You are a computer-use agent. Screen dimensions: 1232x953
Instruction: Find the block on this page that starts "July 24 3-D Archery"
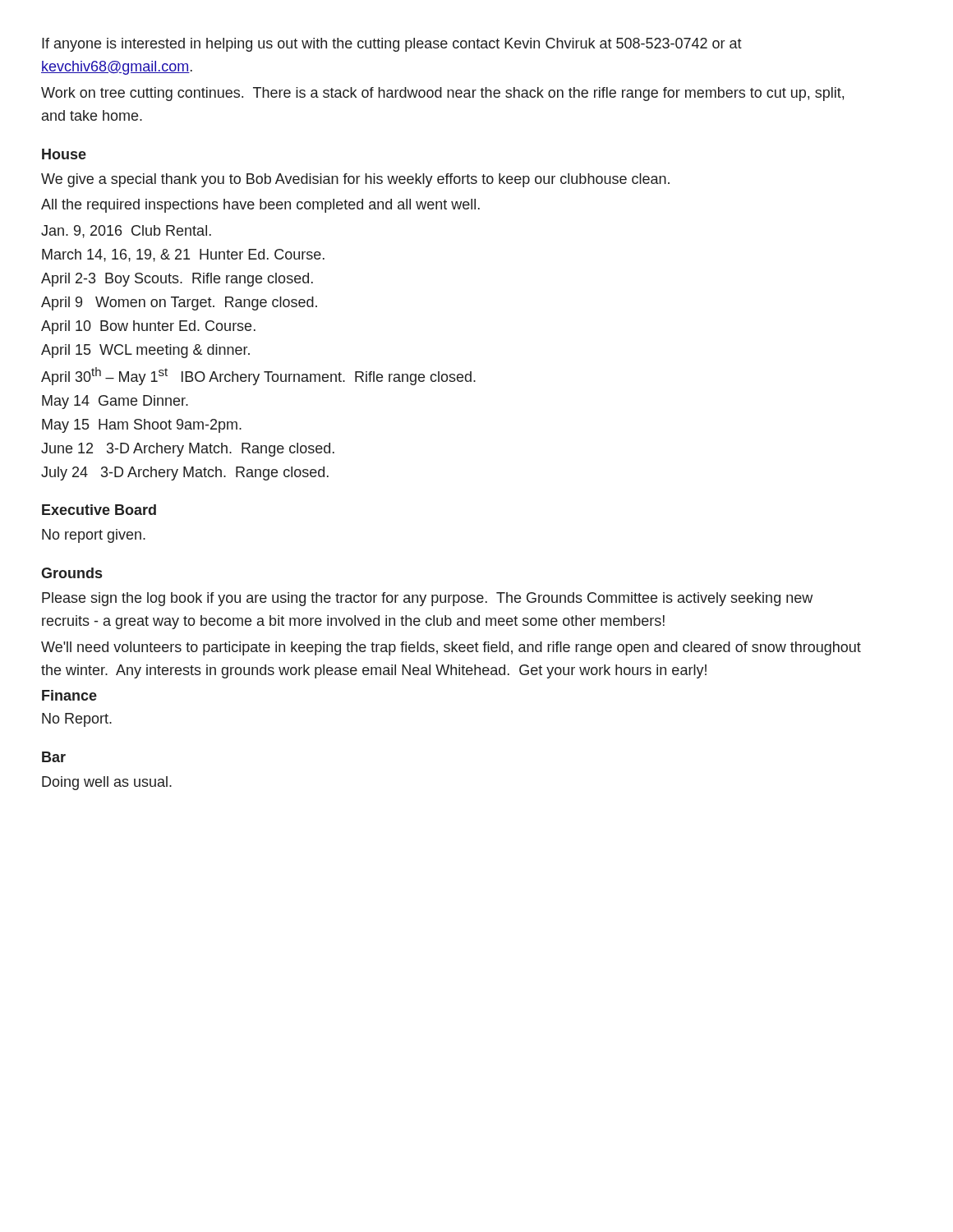coord(185,473)
